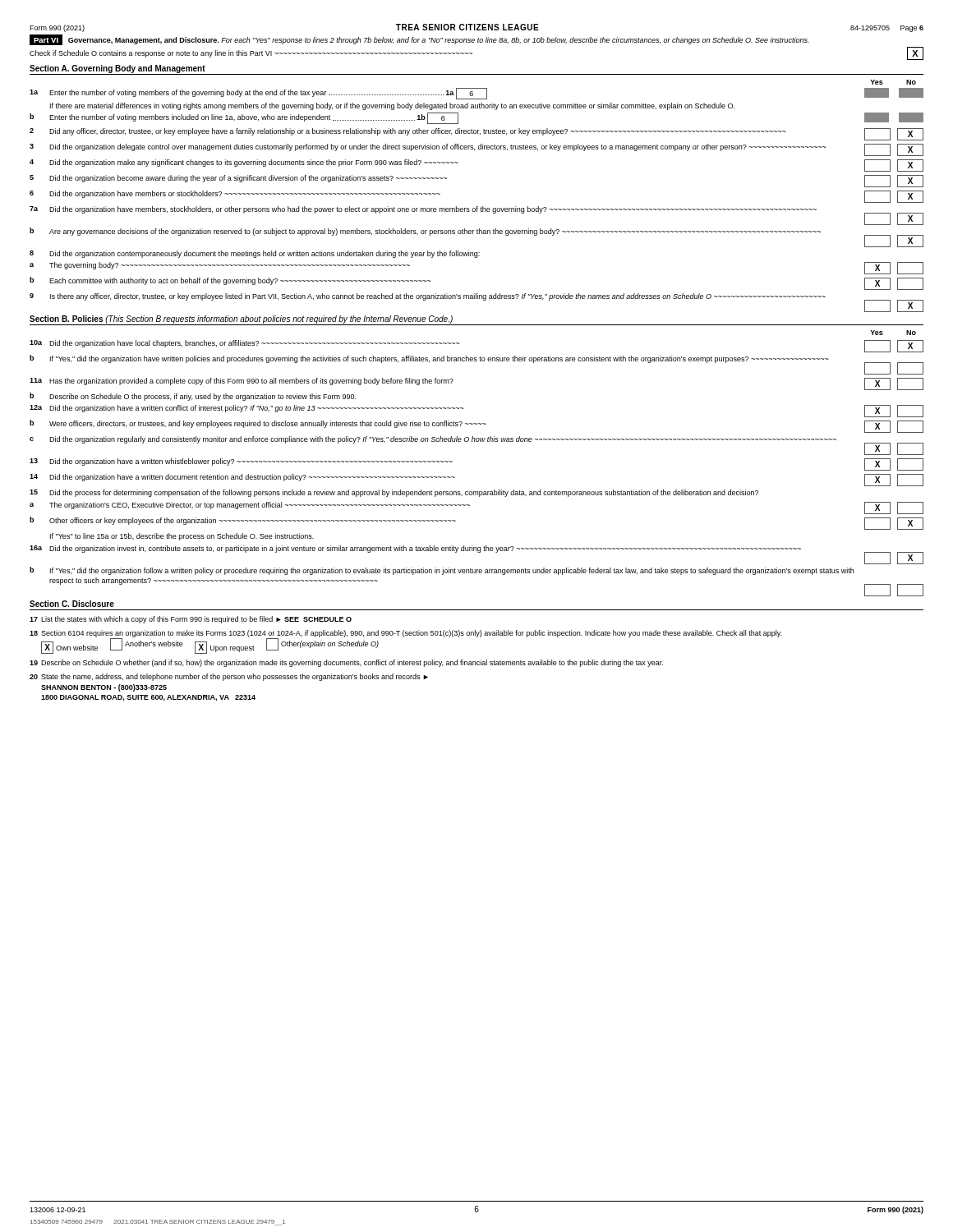The height and width of the screenshot is (1232, 953).
Task: Locate the text block that says "17 List the states with which a"
Action: pyautogui.click(x=191, y=619)
